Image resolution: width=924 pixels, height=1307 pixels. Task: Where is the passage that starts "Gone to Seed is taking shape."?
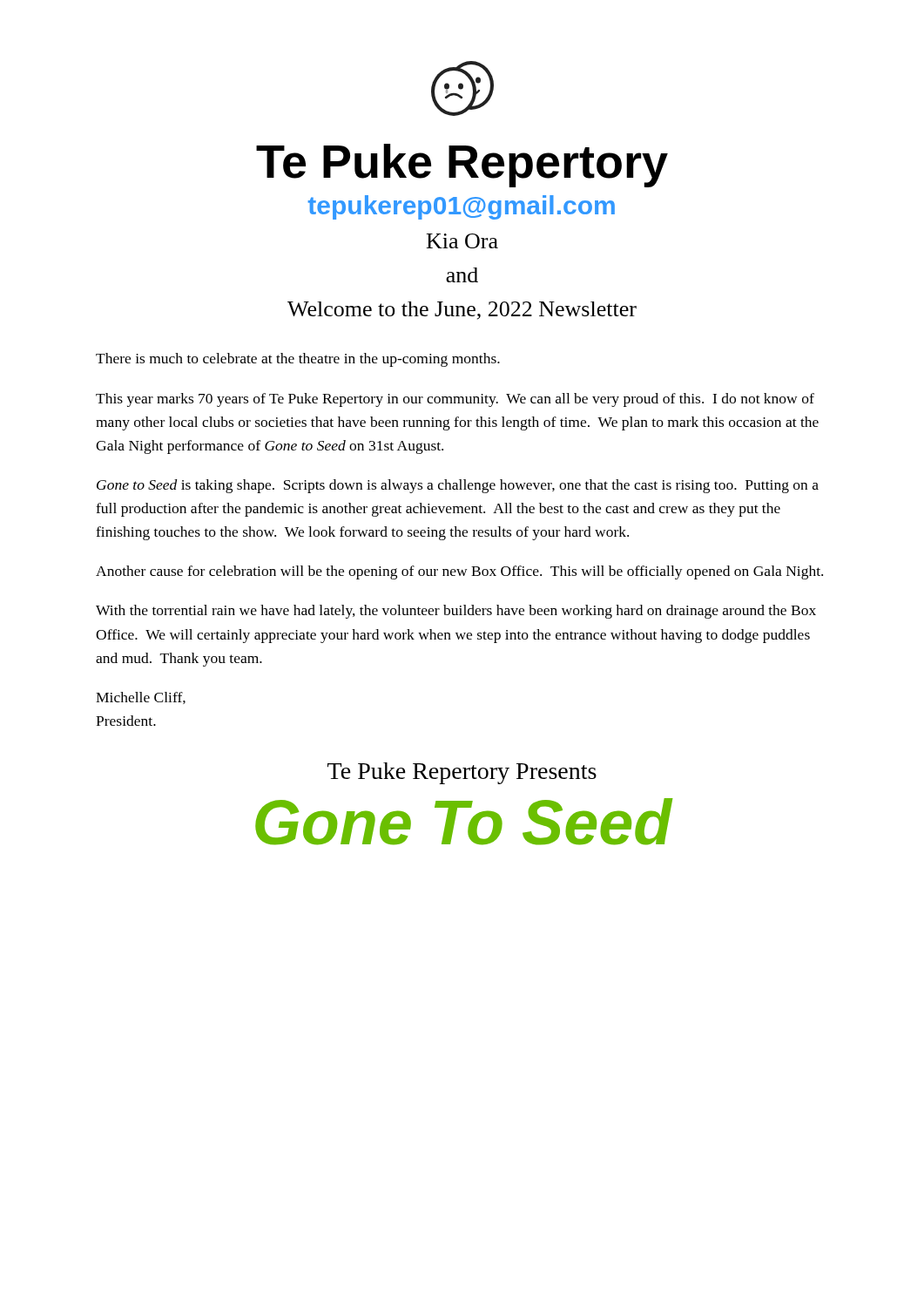click(x=457, y=508)
